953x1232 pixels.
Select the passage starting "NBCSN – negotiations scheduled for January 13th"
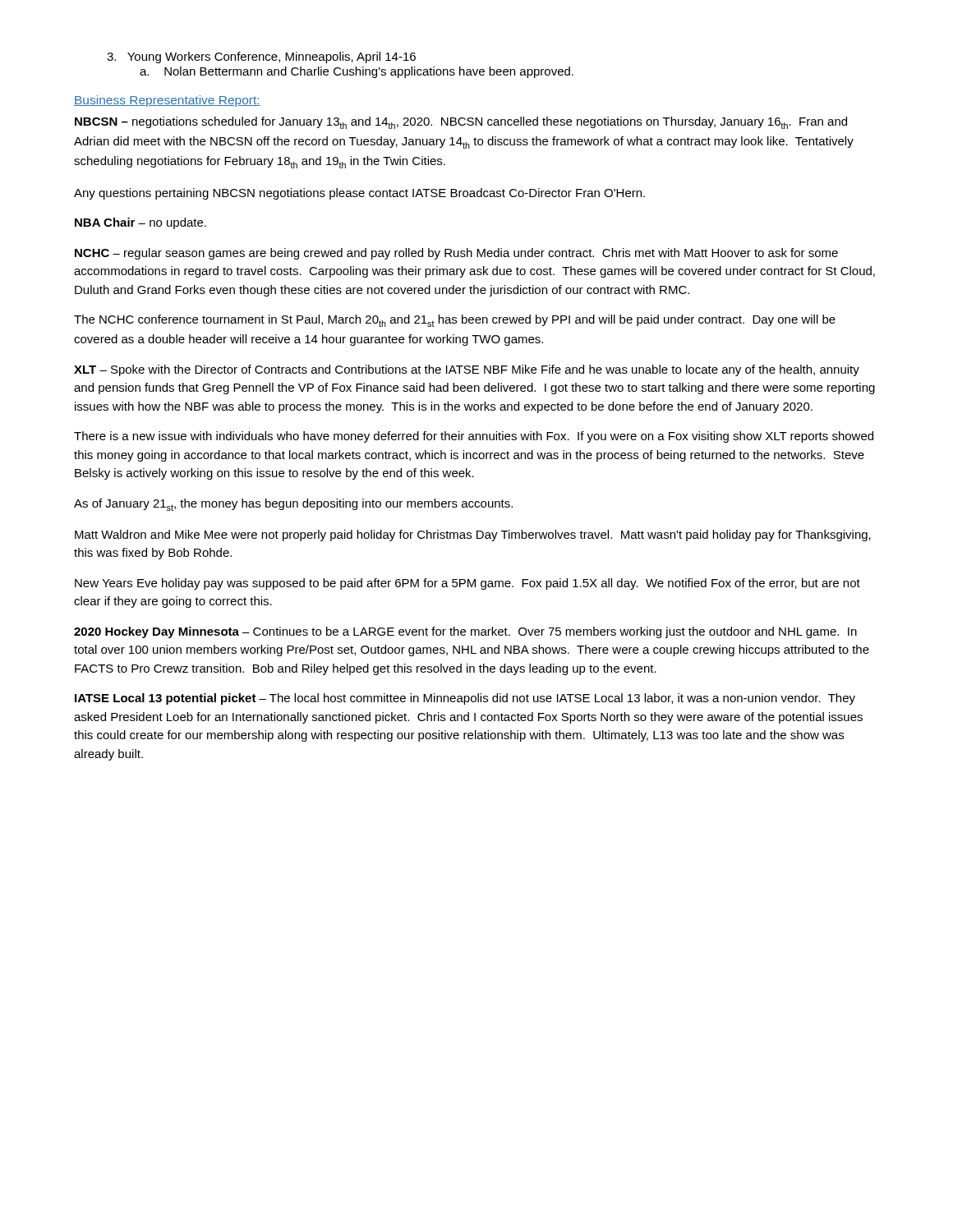click(x=464, y=142)
